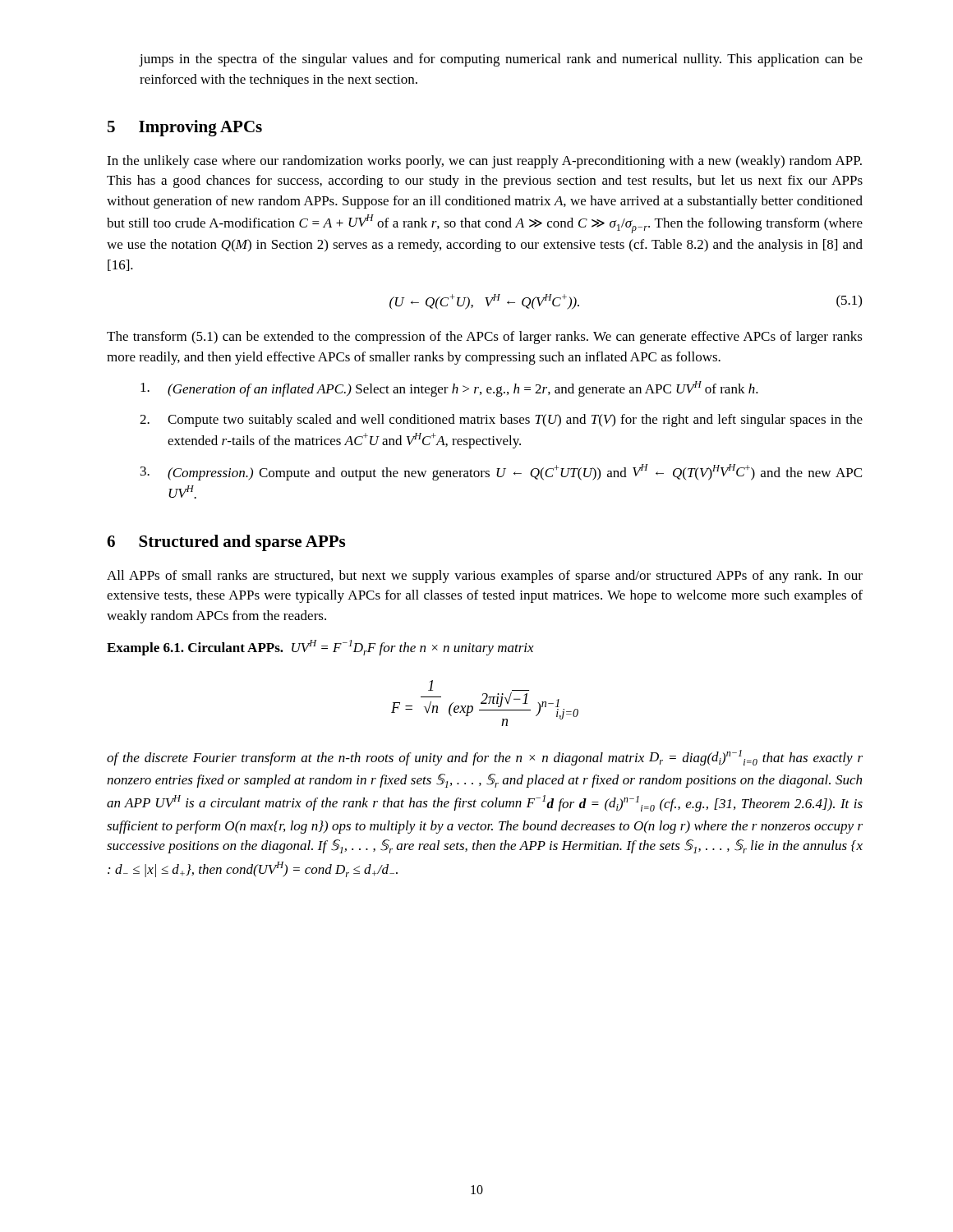This screenshot has height=1232, width=953.
Task: Find the block on this page that starts "All APPs of small"
Action: point(485,595)
